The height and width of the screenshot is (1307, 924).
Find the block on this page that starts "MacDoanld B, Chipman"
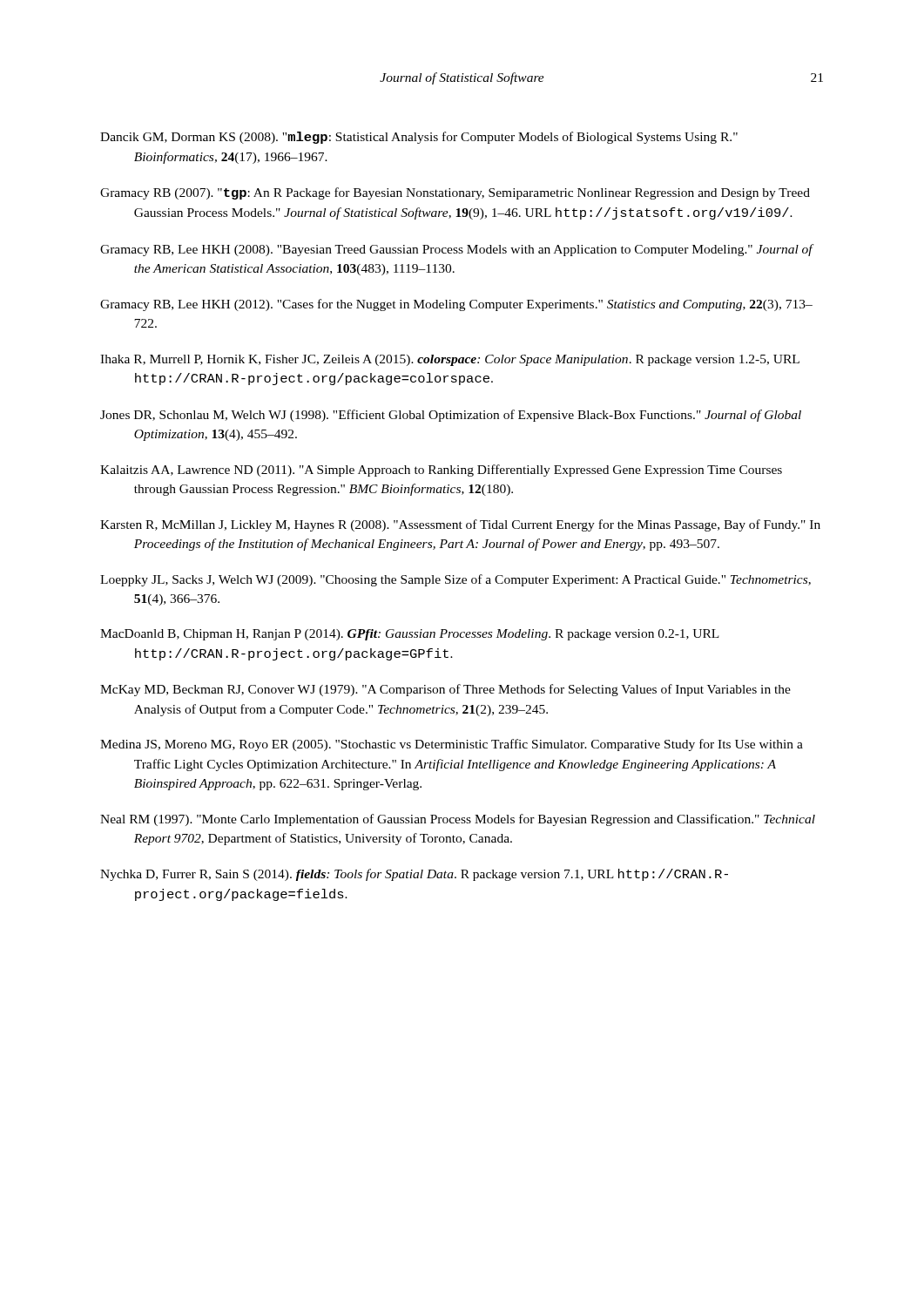pyautogui.click(x=410, y=644)
